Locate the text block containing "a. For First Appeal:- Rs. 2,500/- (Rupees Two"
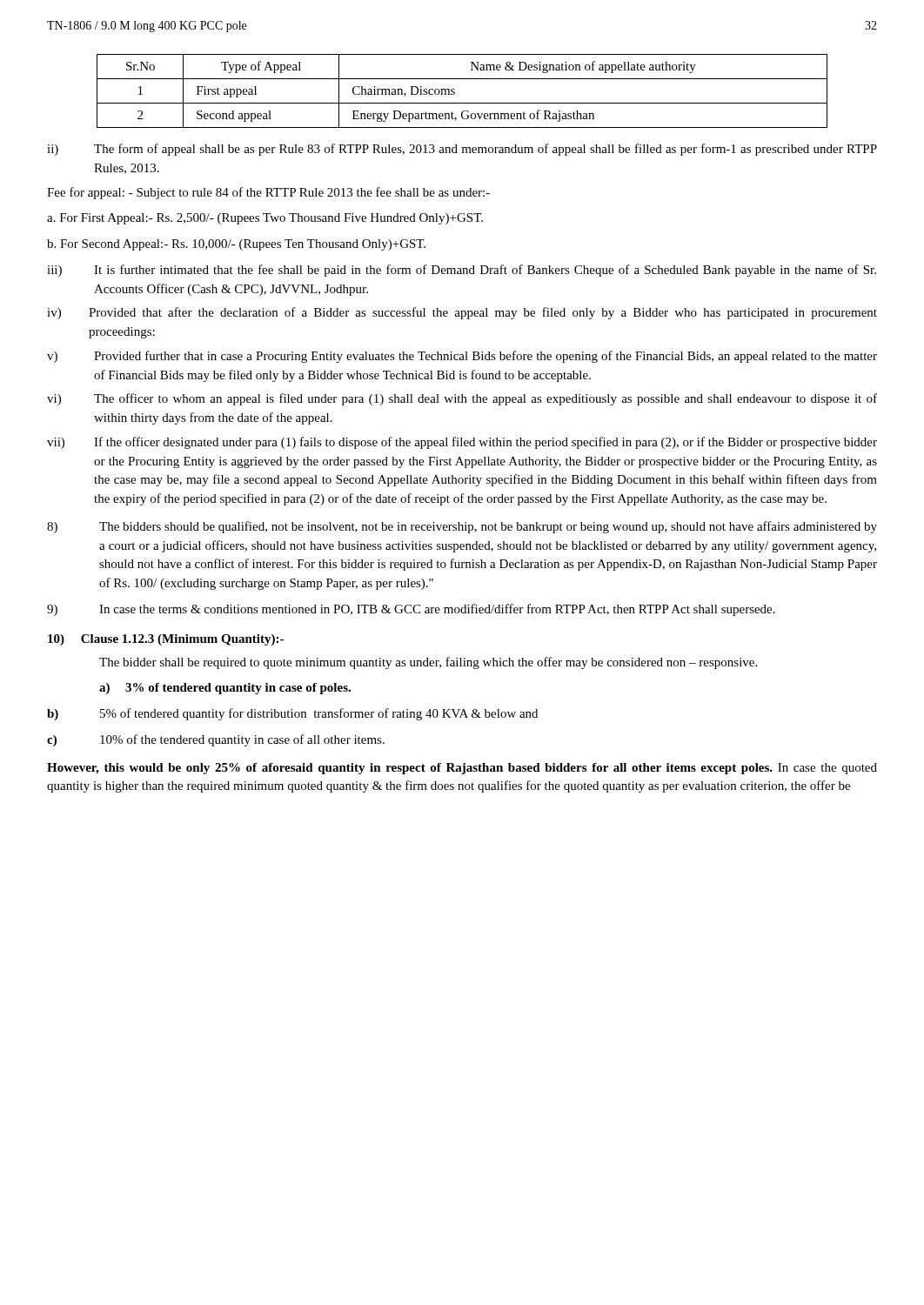Image resolution: width=924 pixels, height=1305 pixels. [265, 218]
